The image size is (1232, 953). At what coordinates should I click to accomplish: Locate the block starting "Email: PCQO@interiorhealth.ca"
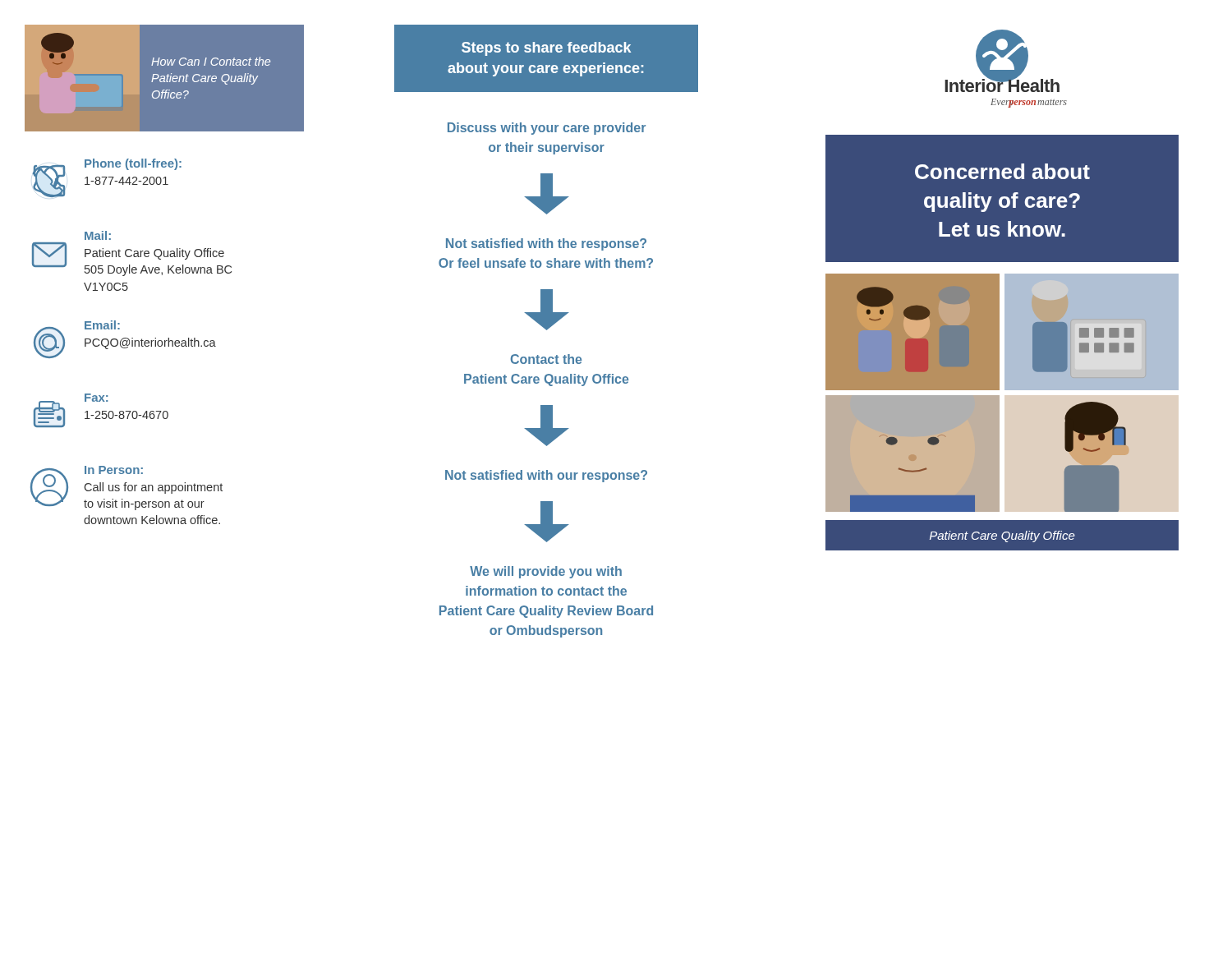(x=120, y=343)
